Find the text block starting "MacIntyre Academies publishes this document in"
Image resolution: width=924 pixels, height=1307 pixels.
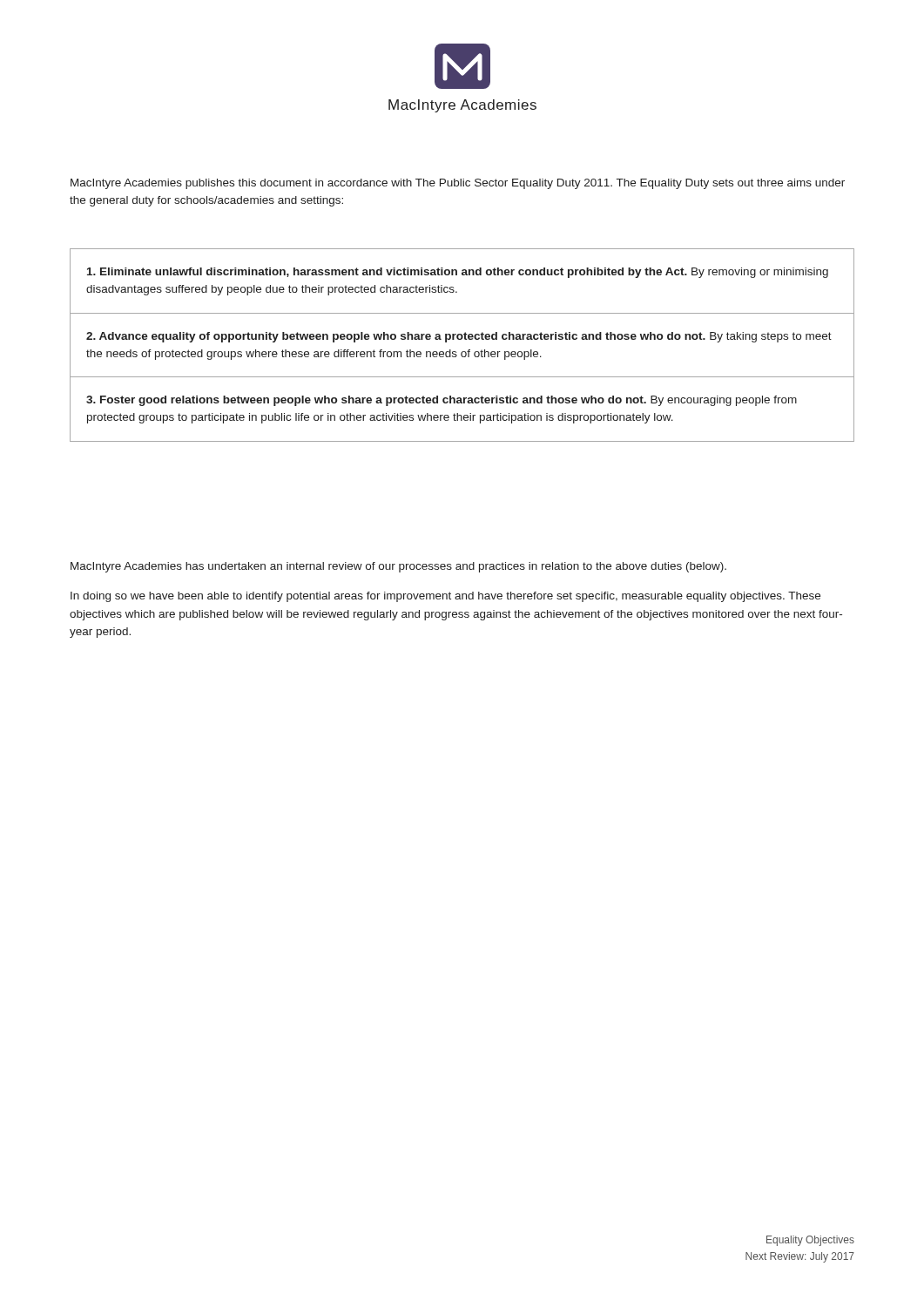click(457, 191)
